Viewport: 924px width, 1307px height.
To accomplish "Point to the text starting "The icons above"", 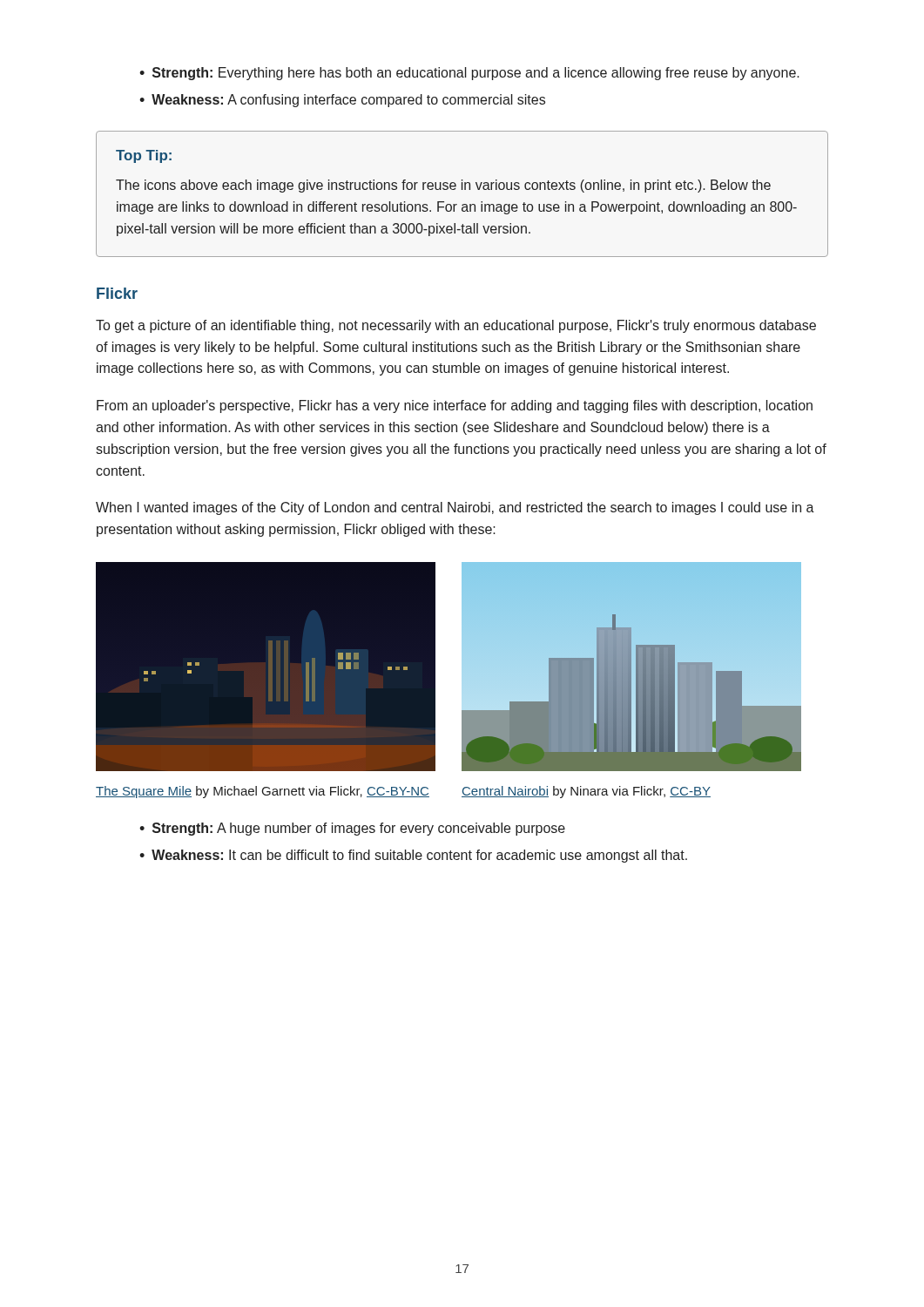I will (x=457, y=207).
